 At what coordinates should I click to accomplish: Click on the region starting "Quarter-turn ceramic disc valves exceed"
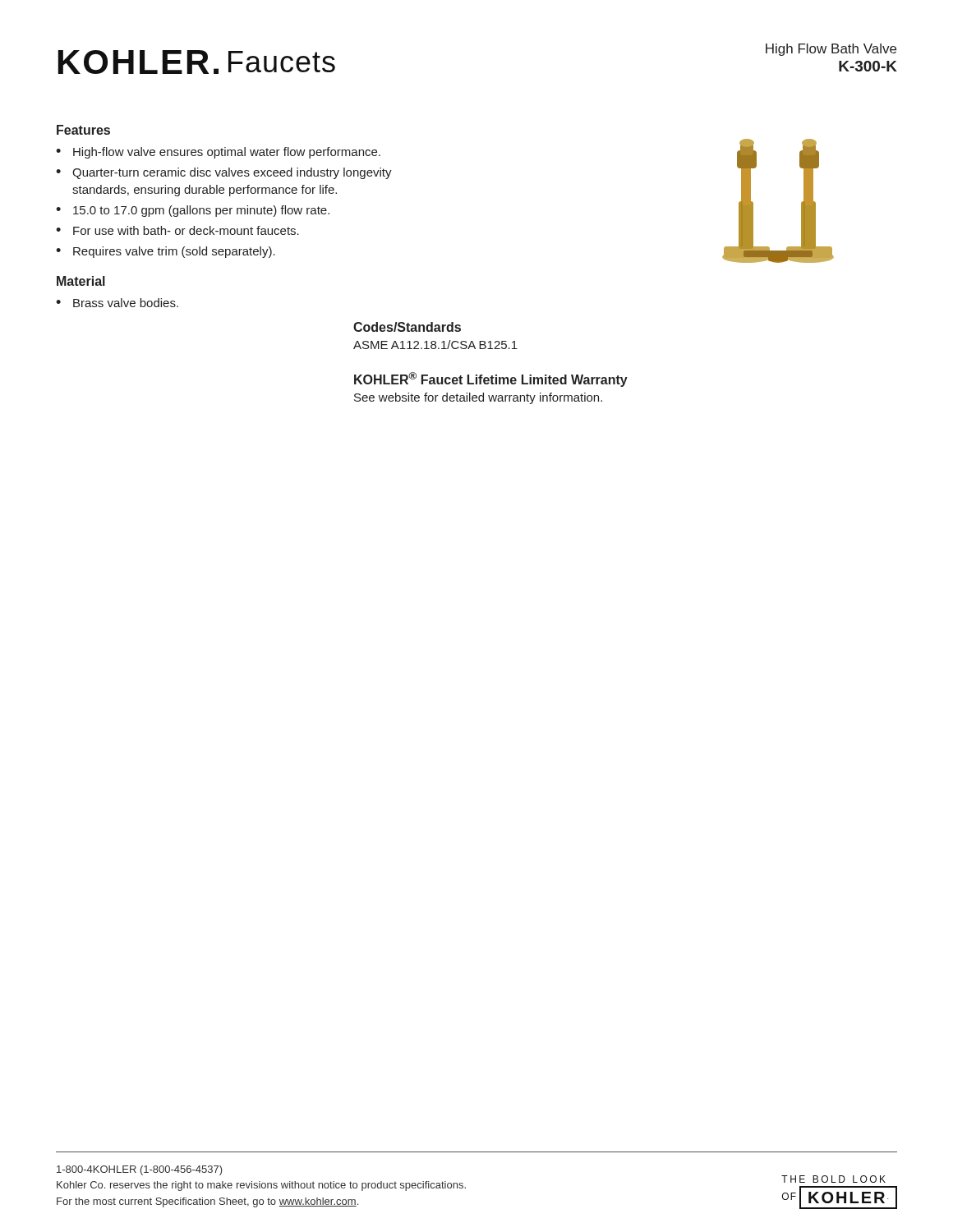pyautogui.click(x=232, y=181)
